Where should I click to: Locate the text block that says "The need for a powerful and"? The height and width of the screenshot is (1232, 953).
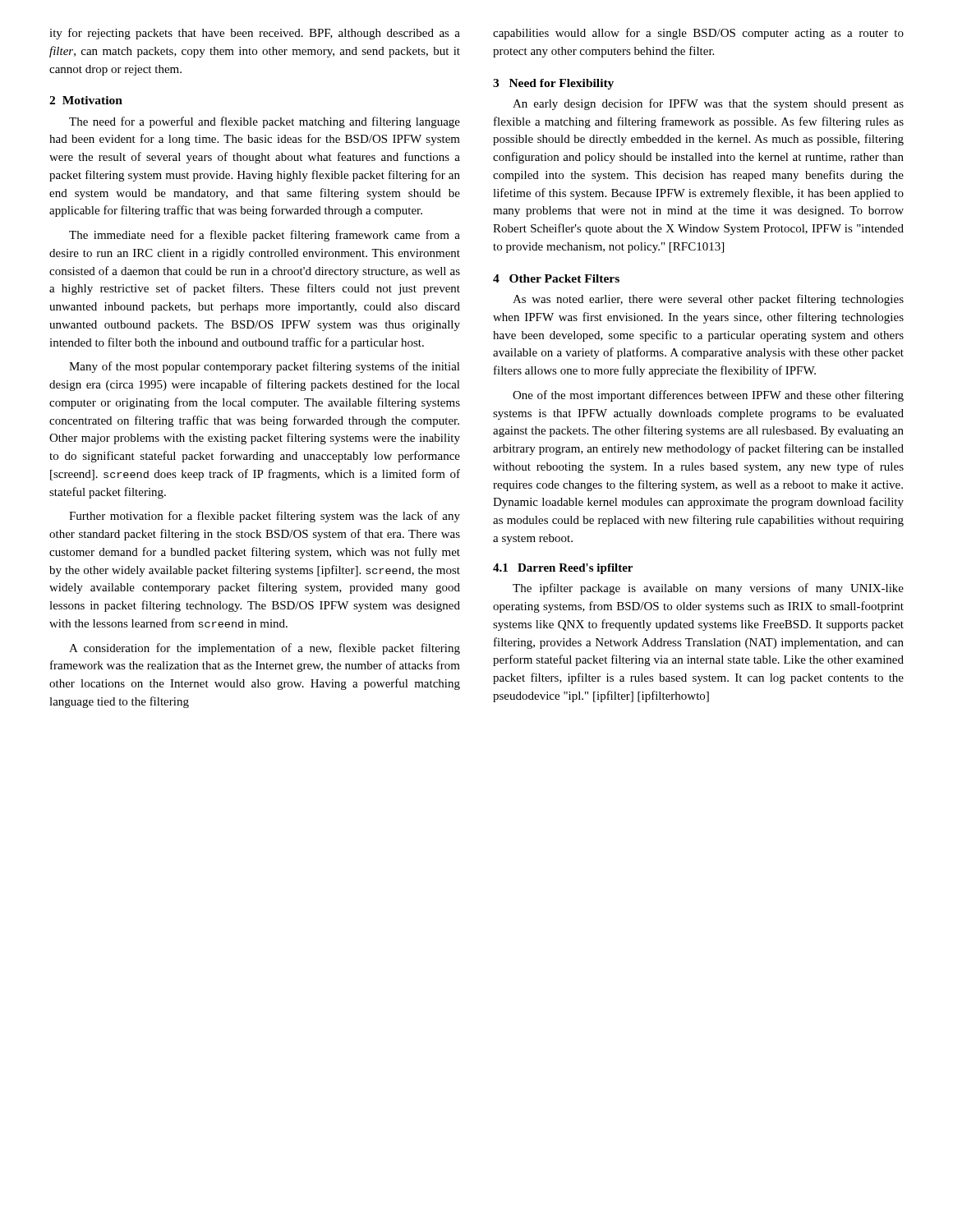tap(255, 412)
